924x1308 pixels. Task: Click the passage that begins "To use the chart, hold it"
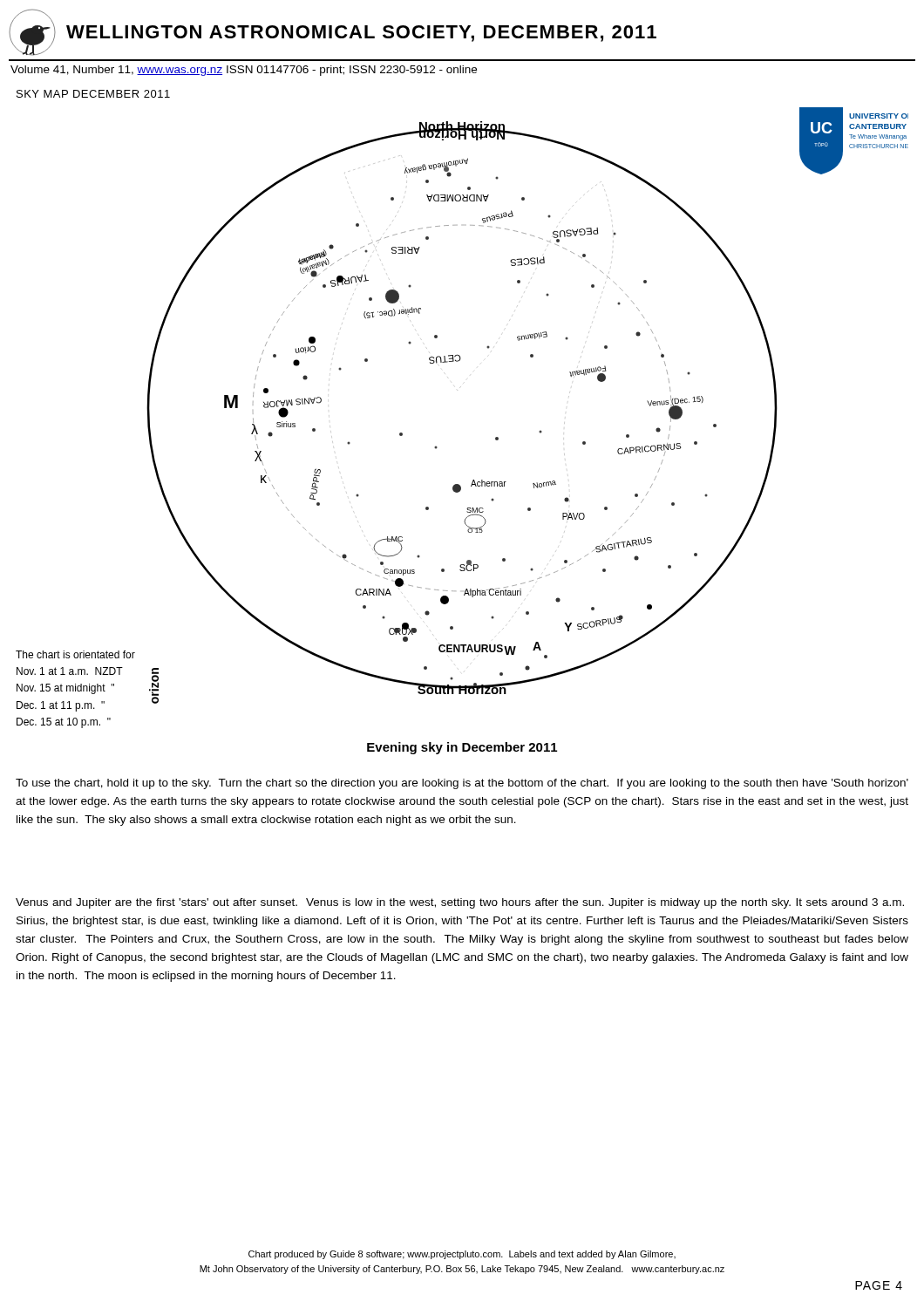[462, 801]
